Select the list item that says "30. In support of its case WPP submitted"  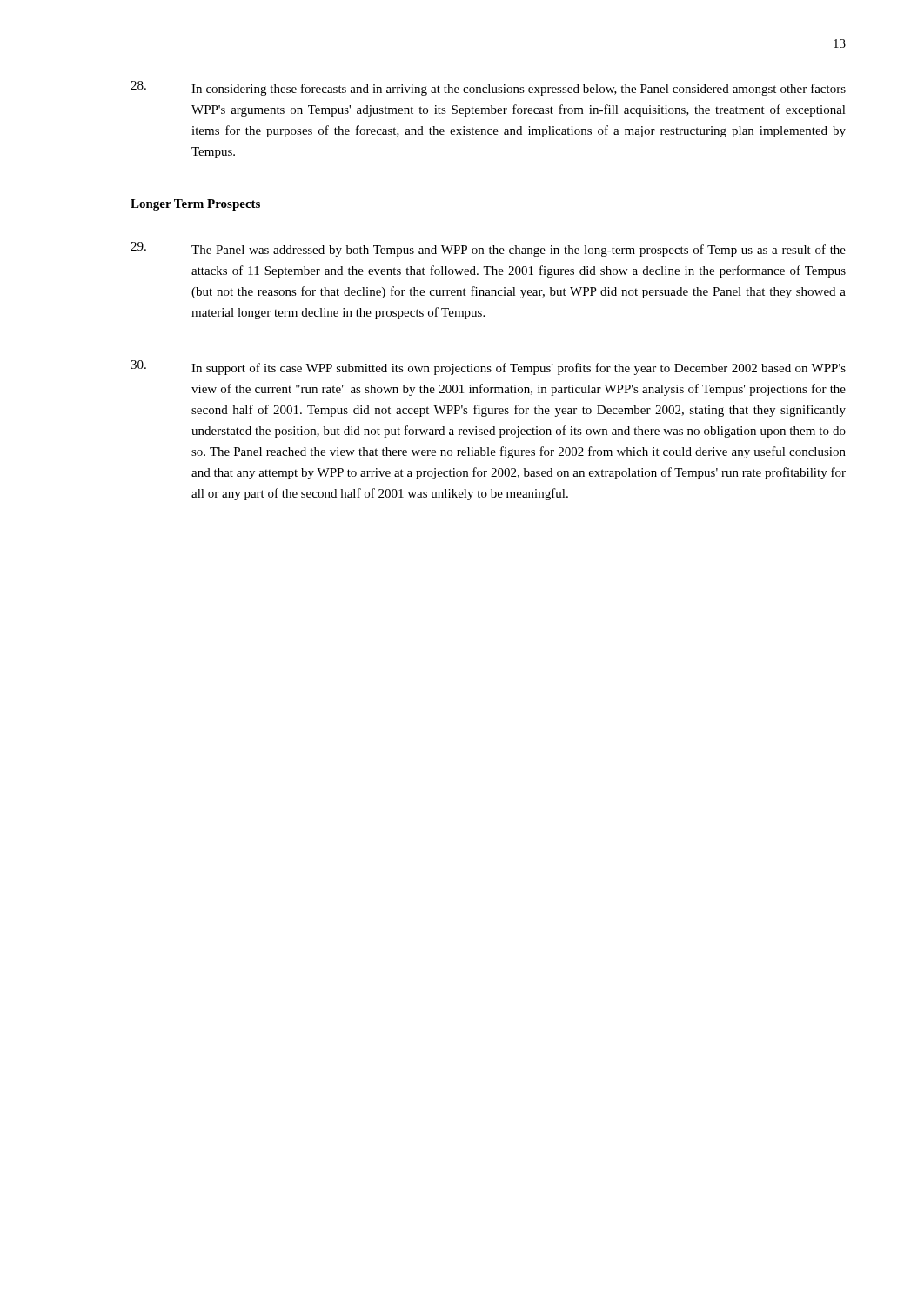(488, 431)
